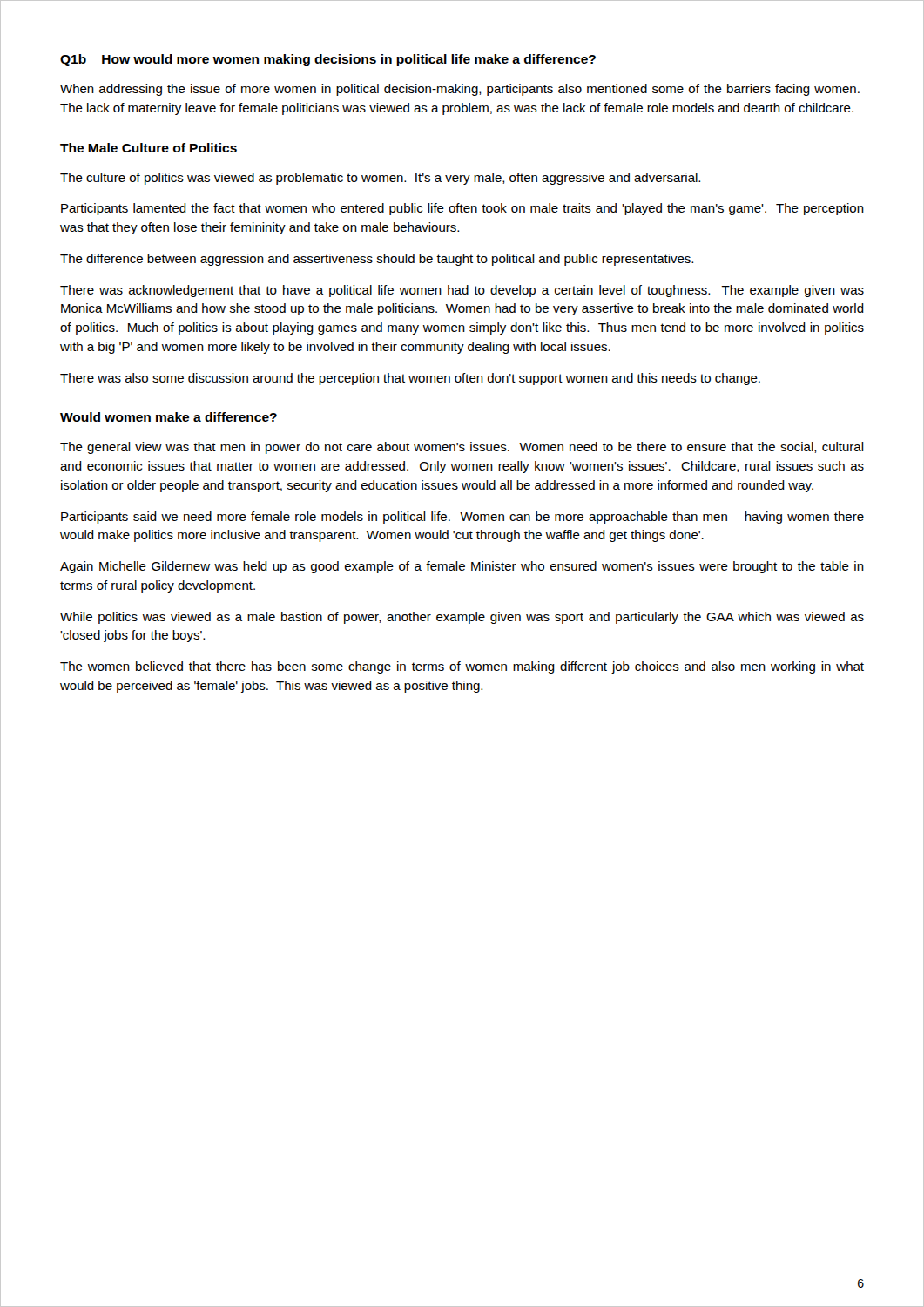Click on the text block containing "There was acknowledgement that to have a political"
The width and height of the screenshot is (924, 1307).
(462, 318)
